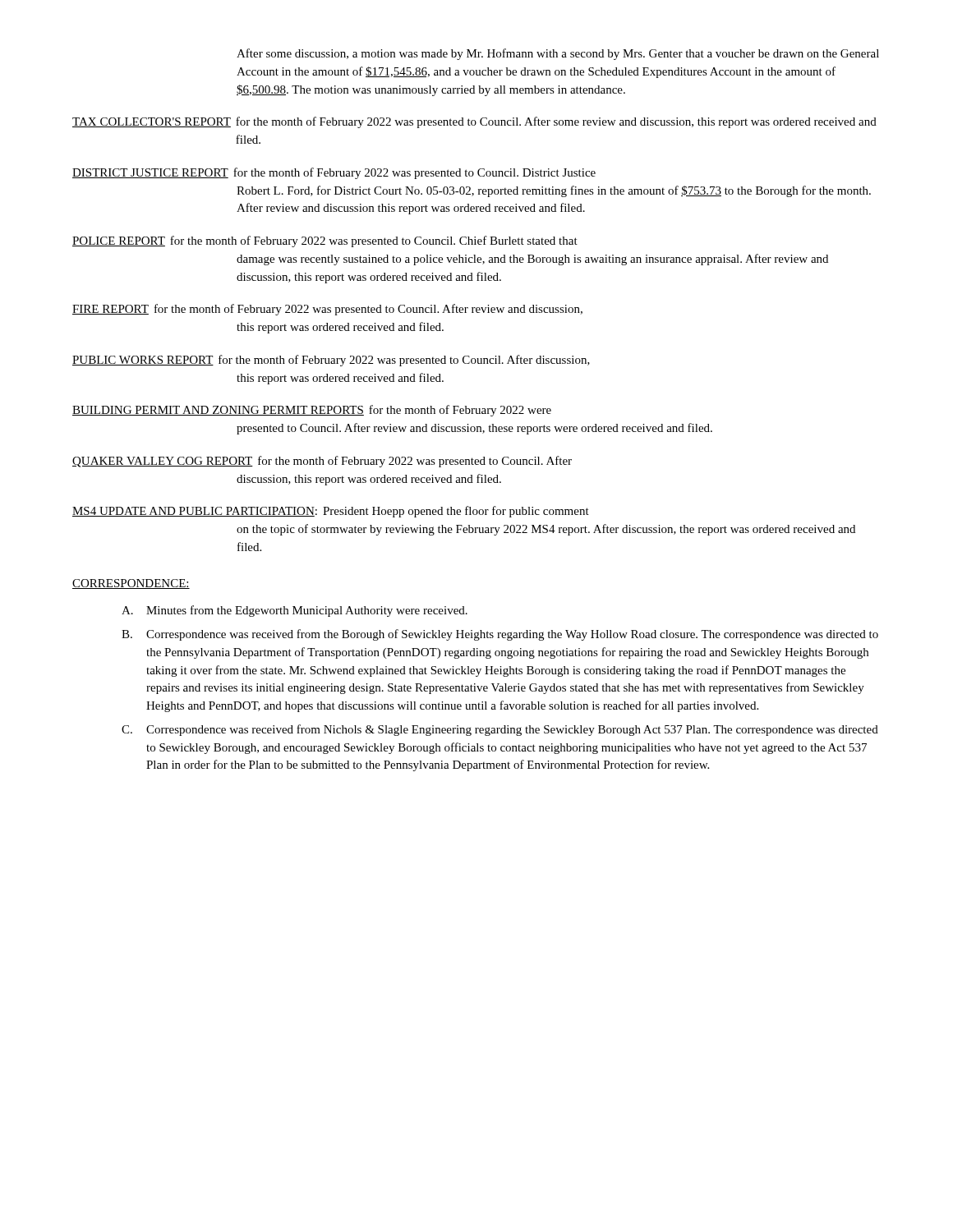Click on the text block with the text "TAX COLLECTOR'S REPORT for the"
Viewport: 953px width, 1232px height.
[x=476, y=131]
